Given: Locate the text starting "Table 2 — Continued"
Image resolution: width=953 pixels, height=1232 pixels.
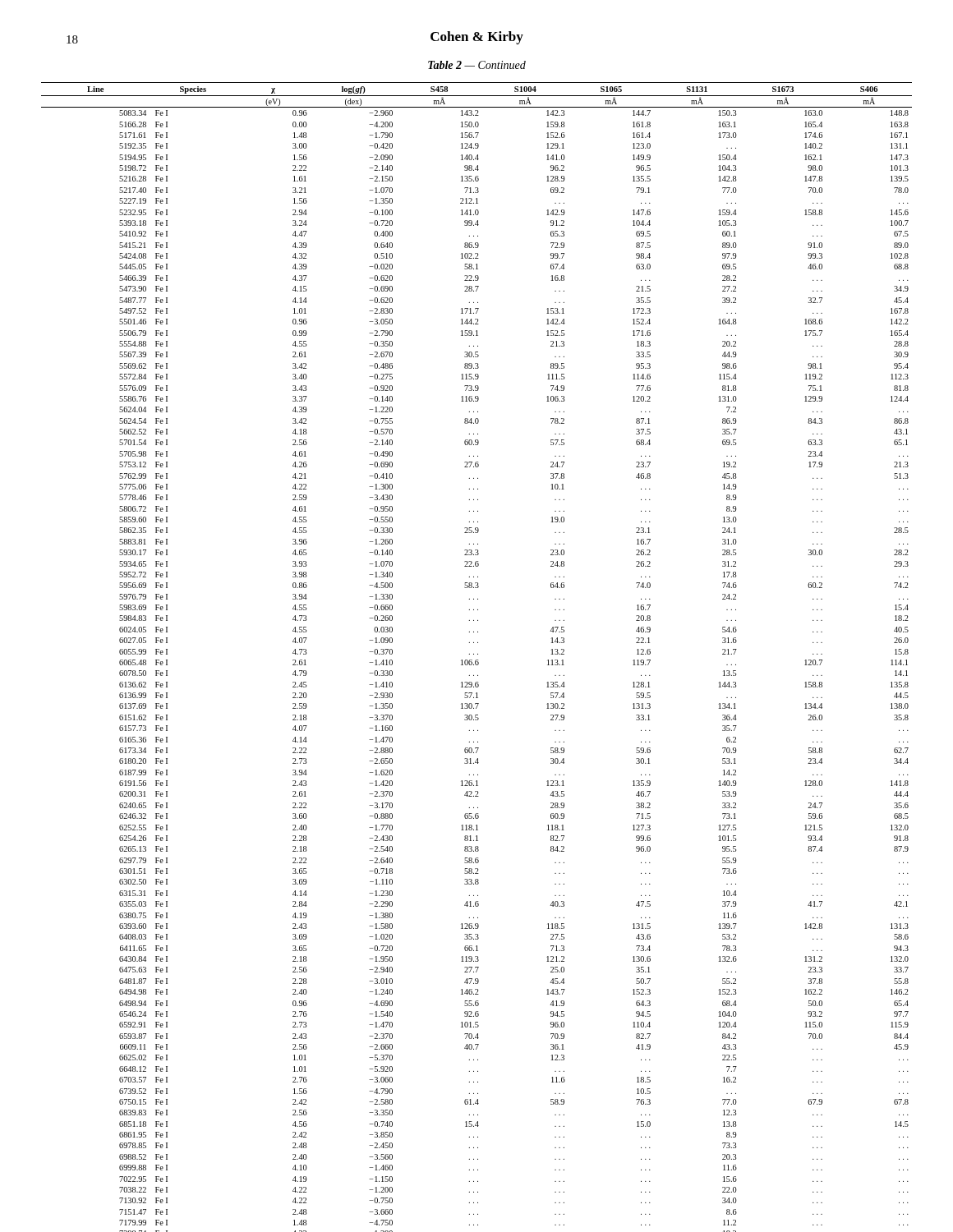Looking at the screenshot, I should click(x=476, y=65).
